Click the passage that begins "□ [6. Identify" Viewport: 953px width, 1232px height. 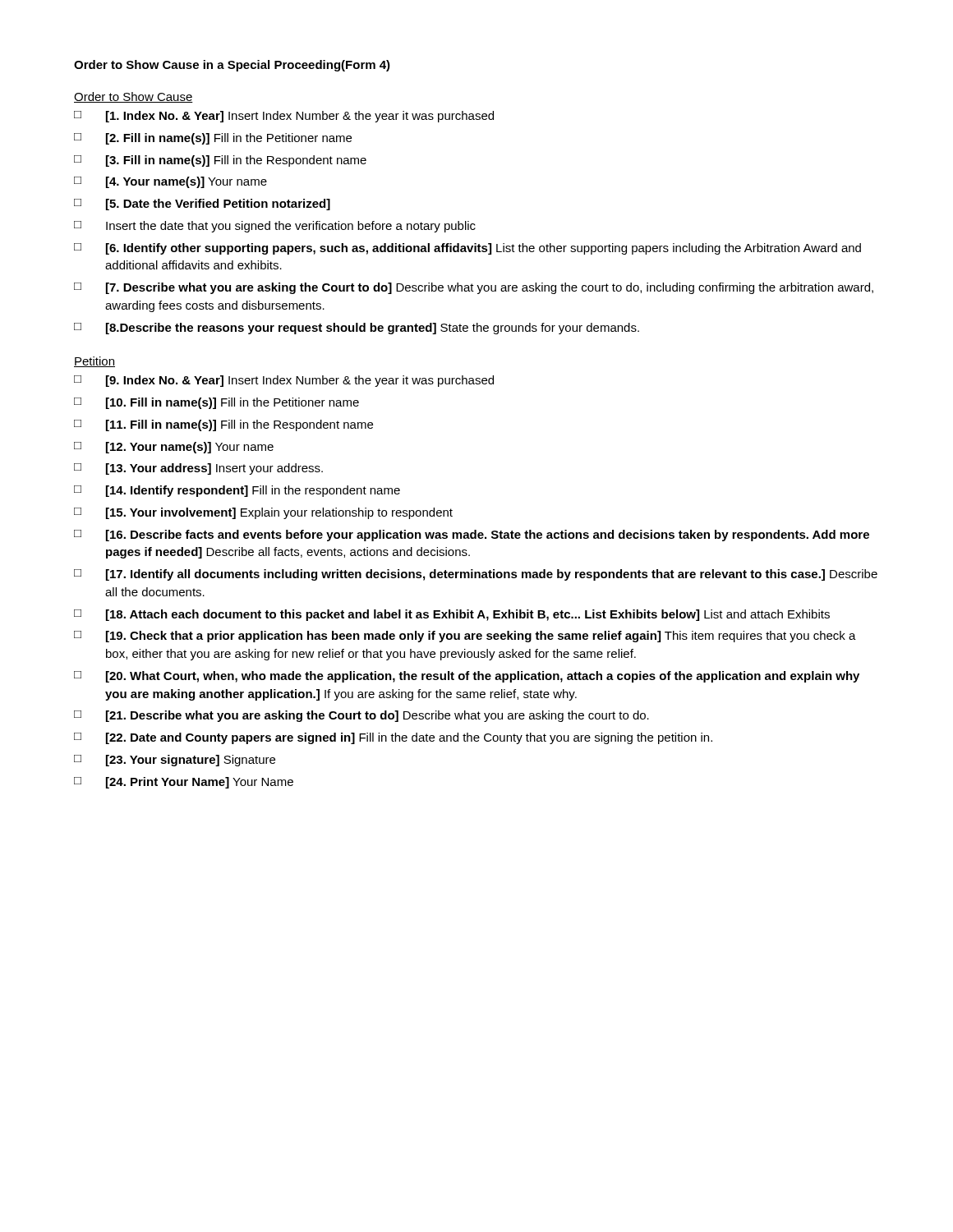pyautogui.click(x=476, y=257)
